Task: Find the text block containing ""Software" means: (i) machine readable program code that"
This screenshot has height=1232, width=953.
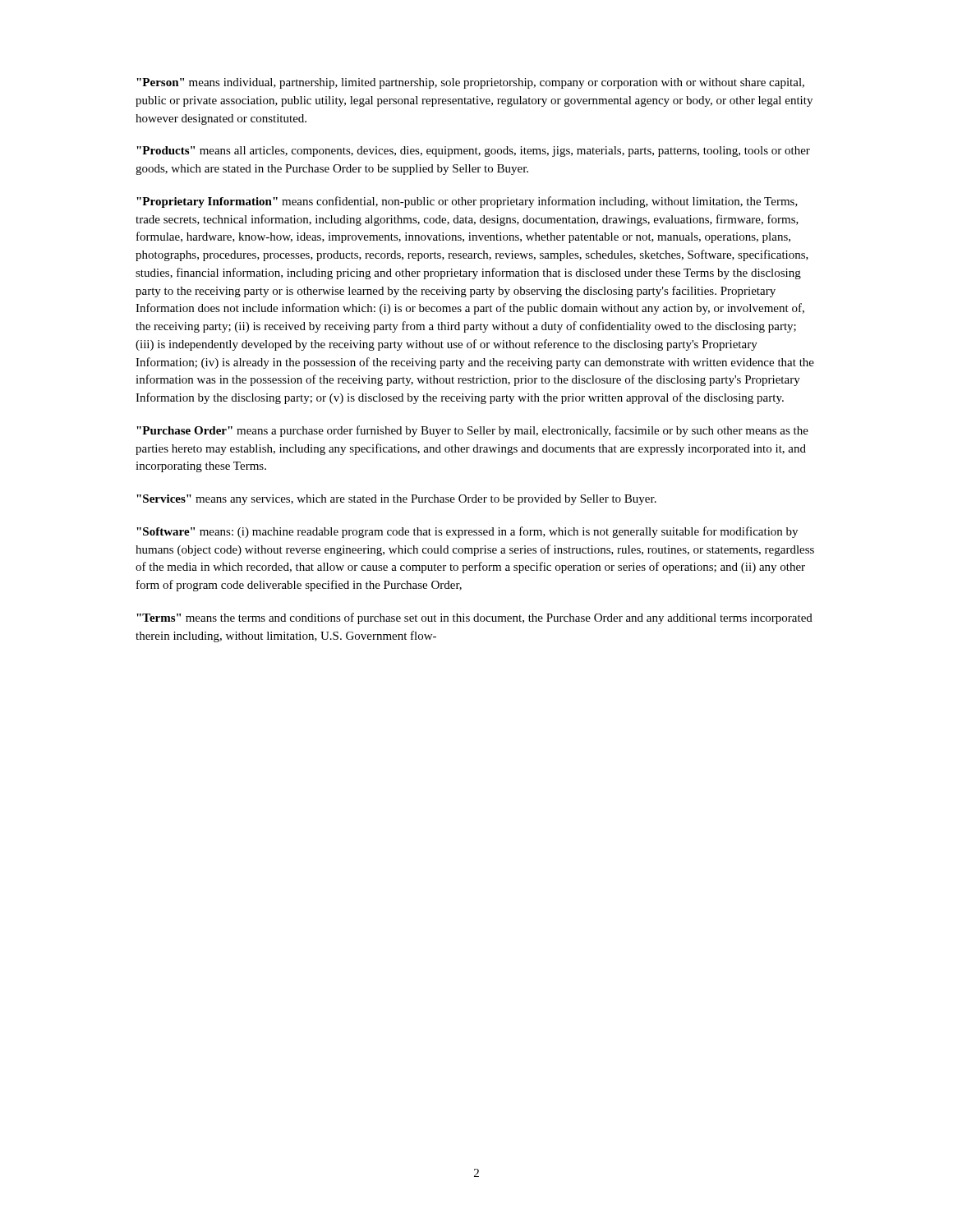Action: pyautogui.click(x=475, y=558)
